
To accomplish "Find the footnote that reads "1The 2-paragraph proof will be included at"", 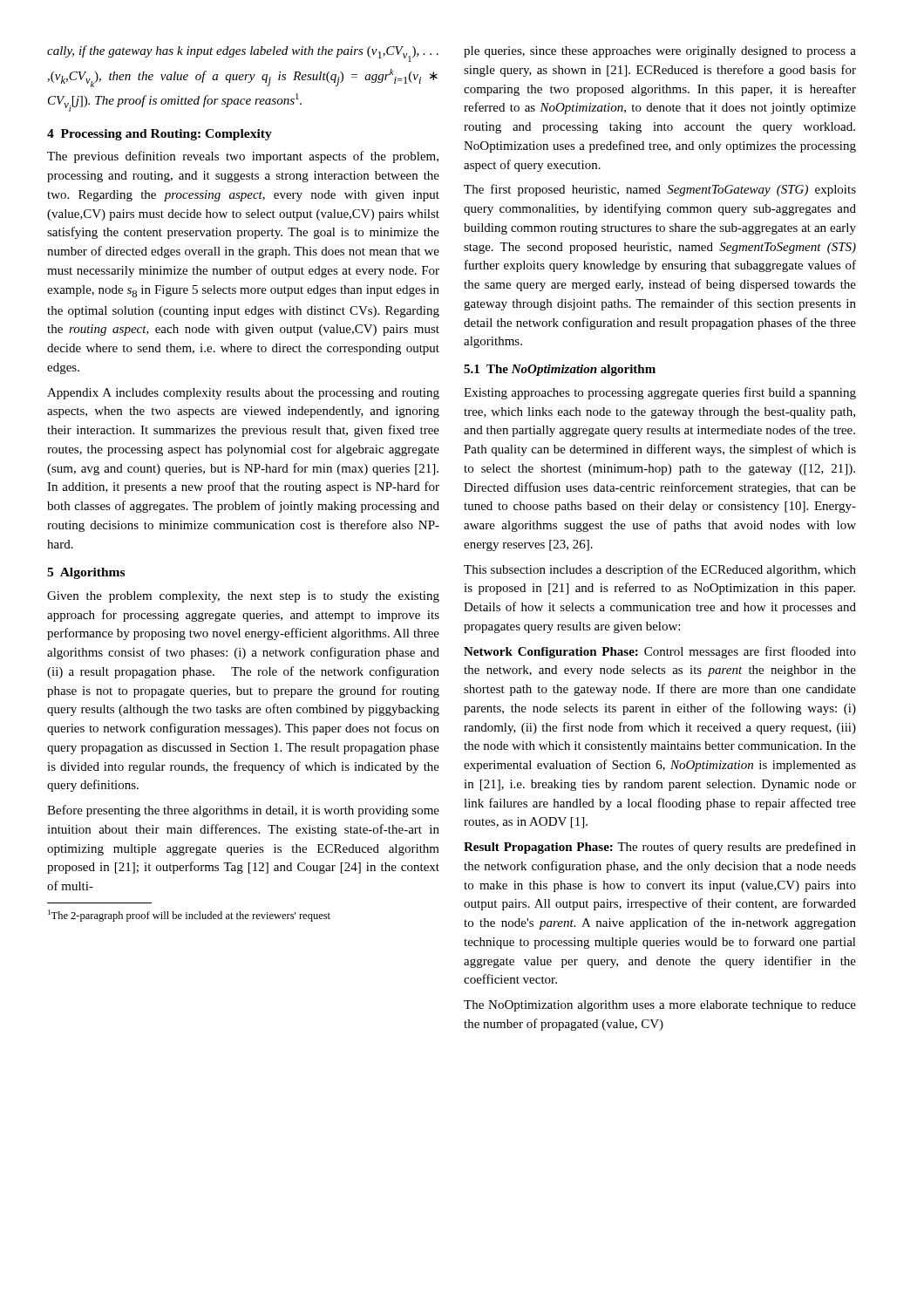I will tap(243, 915).
